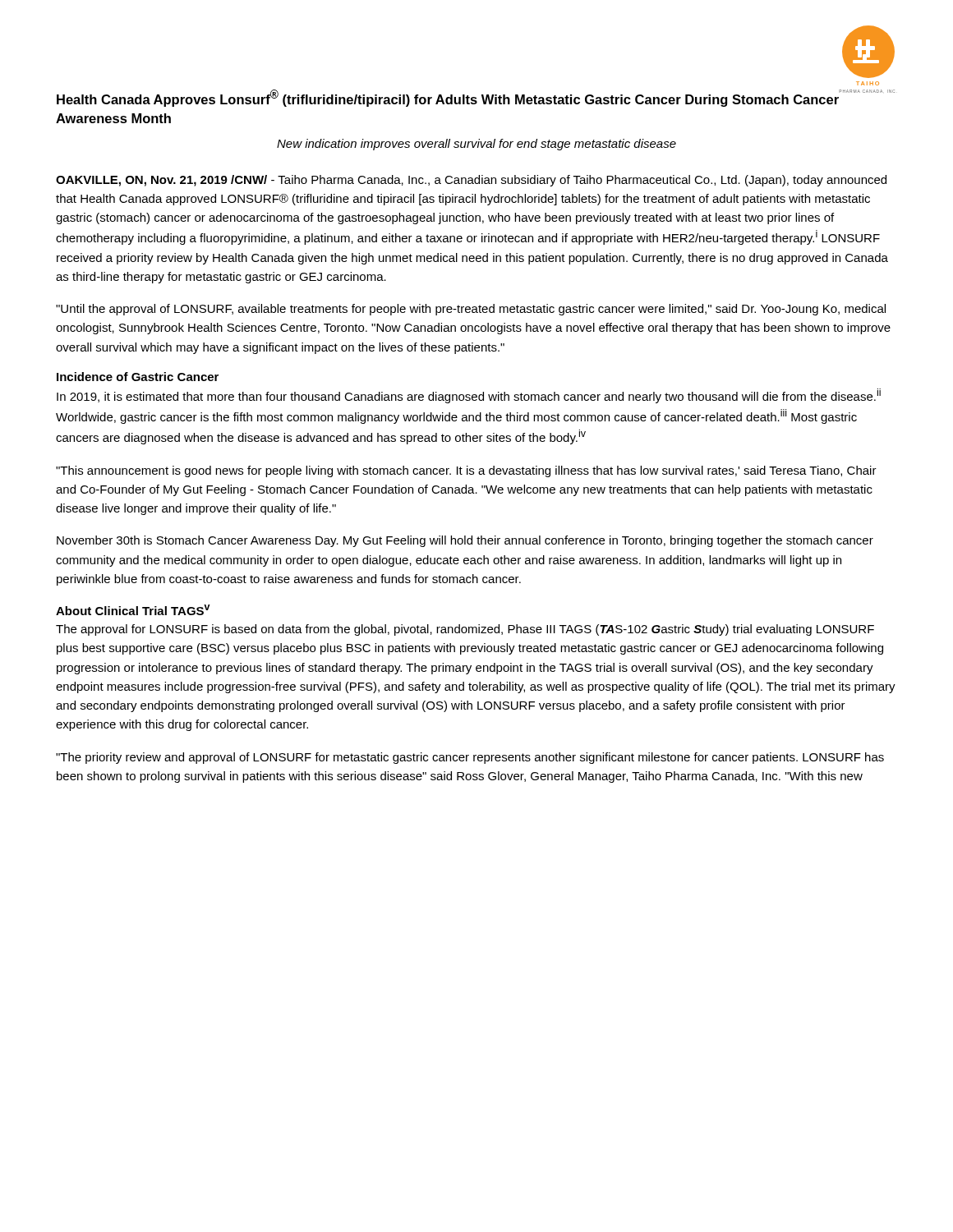Navigate to the text starting ""Until the approval of LONSURF, available"
The image size is (953, 1232).
473,328
